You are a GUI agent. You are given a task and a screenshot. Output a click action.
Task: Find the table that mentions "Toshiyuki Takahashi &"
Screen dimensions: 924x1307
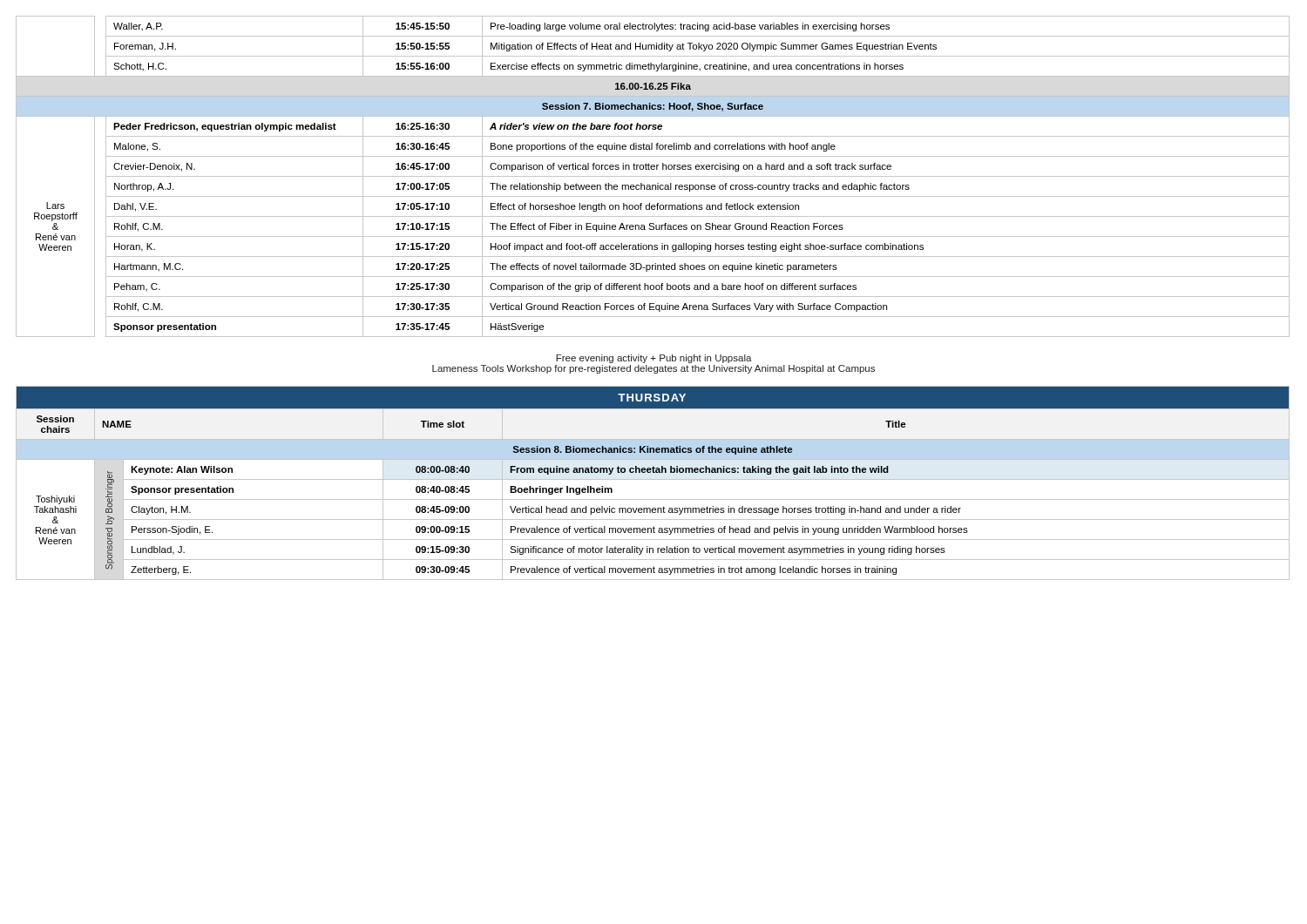(x=653, y=483)
